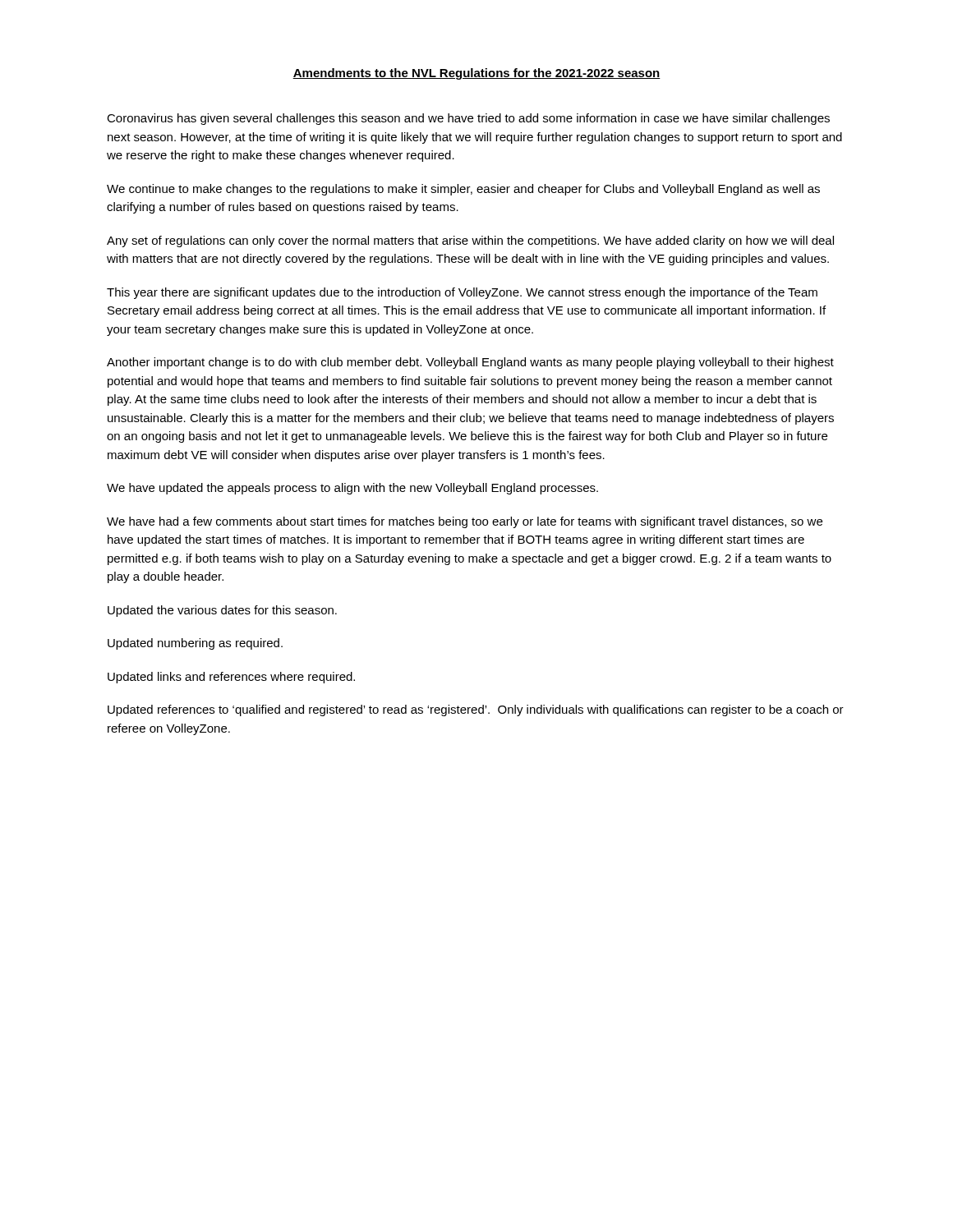Viewport: 953px width, 1232px height.
Task: Click on the block starting "Updated references to ‘qualified and registered’"
Action: coord(475,718)
